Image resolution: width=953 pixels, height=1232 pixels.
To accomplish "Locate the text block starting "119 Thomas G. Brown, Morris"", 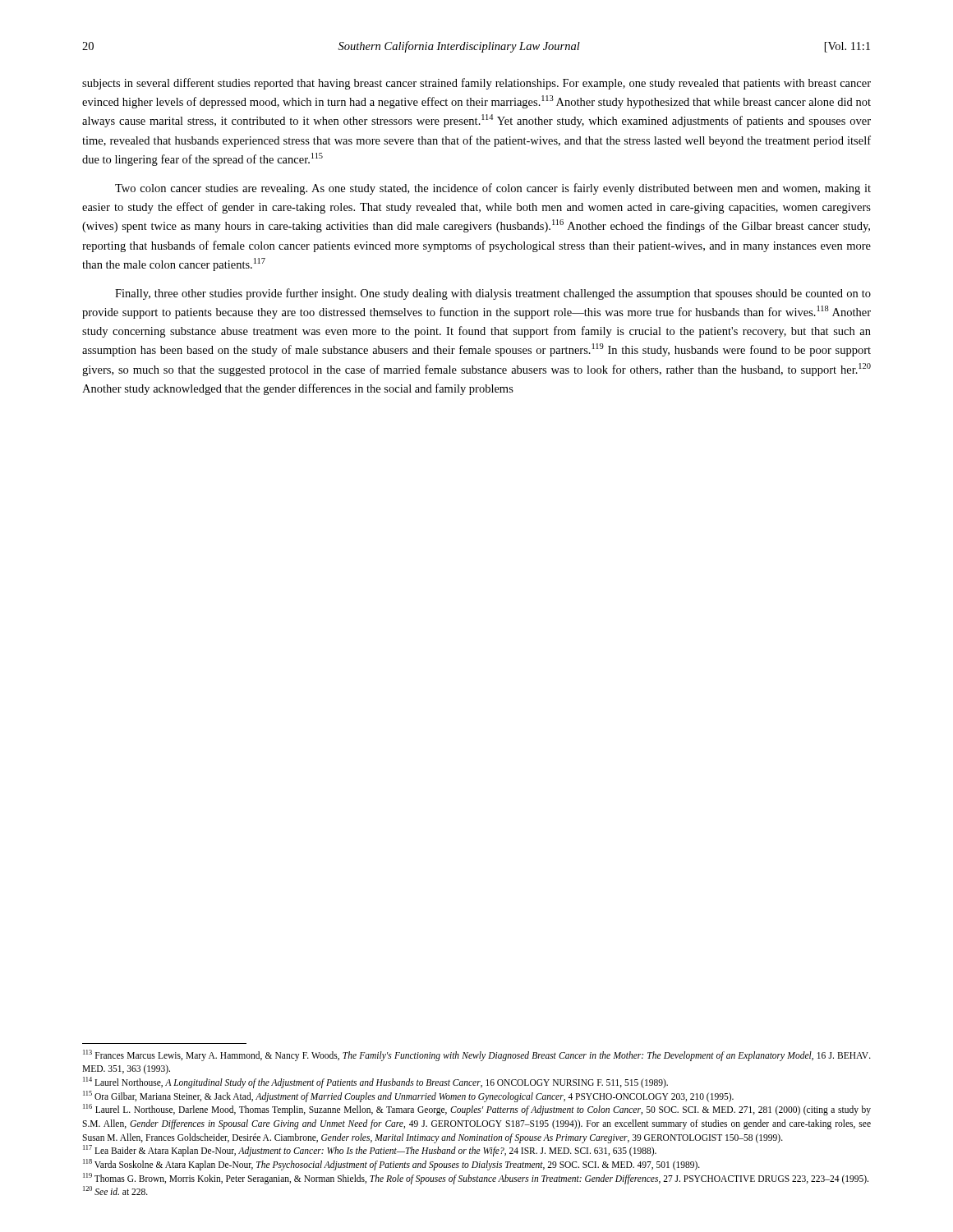I will click(x=476, y=1179).
